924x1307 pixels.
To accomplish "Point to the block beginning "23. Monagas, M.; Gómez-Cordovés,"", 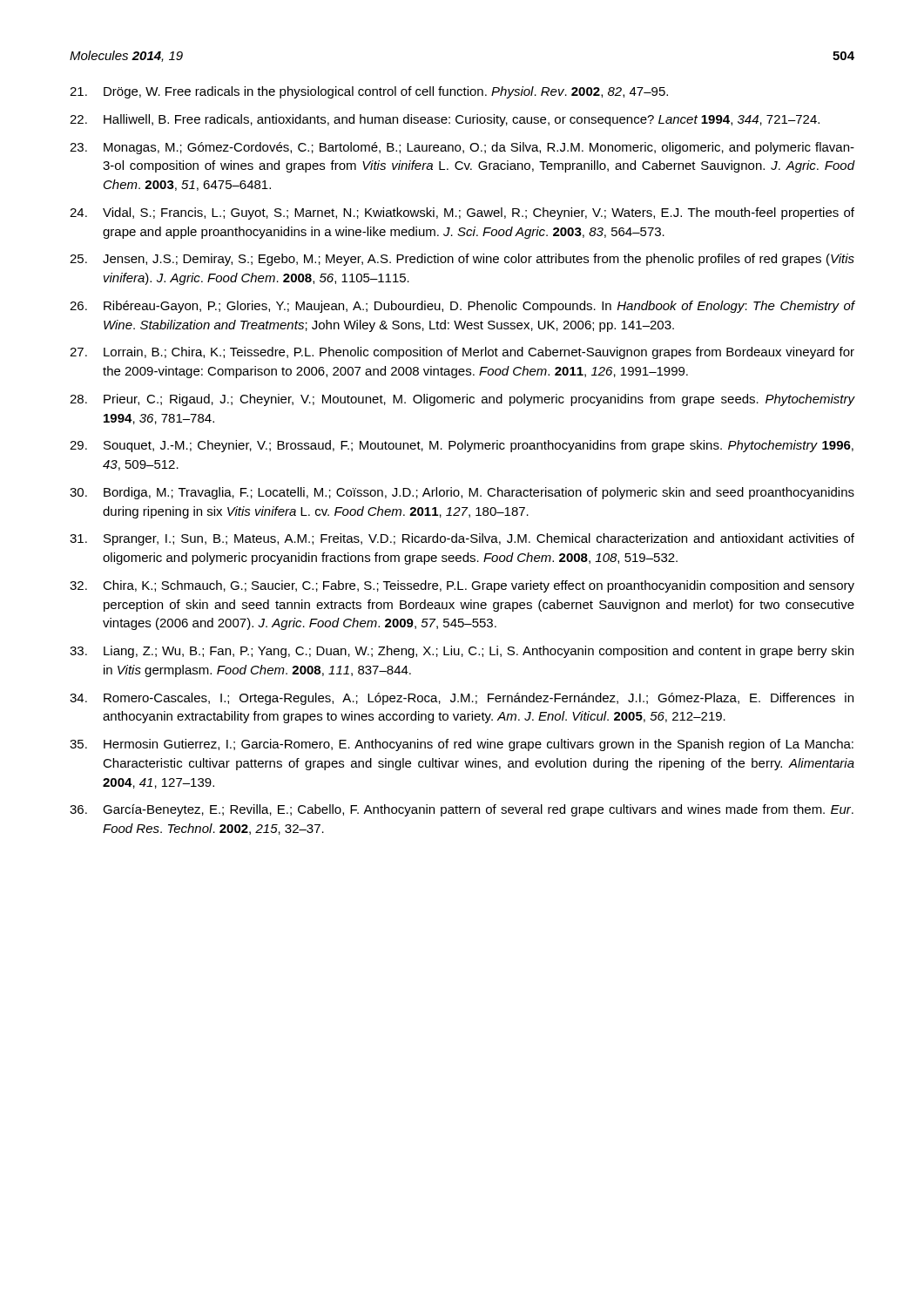I will [462, 166].
